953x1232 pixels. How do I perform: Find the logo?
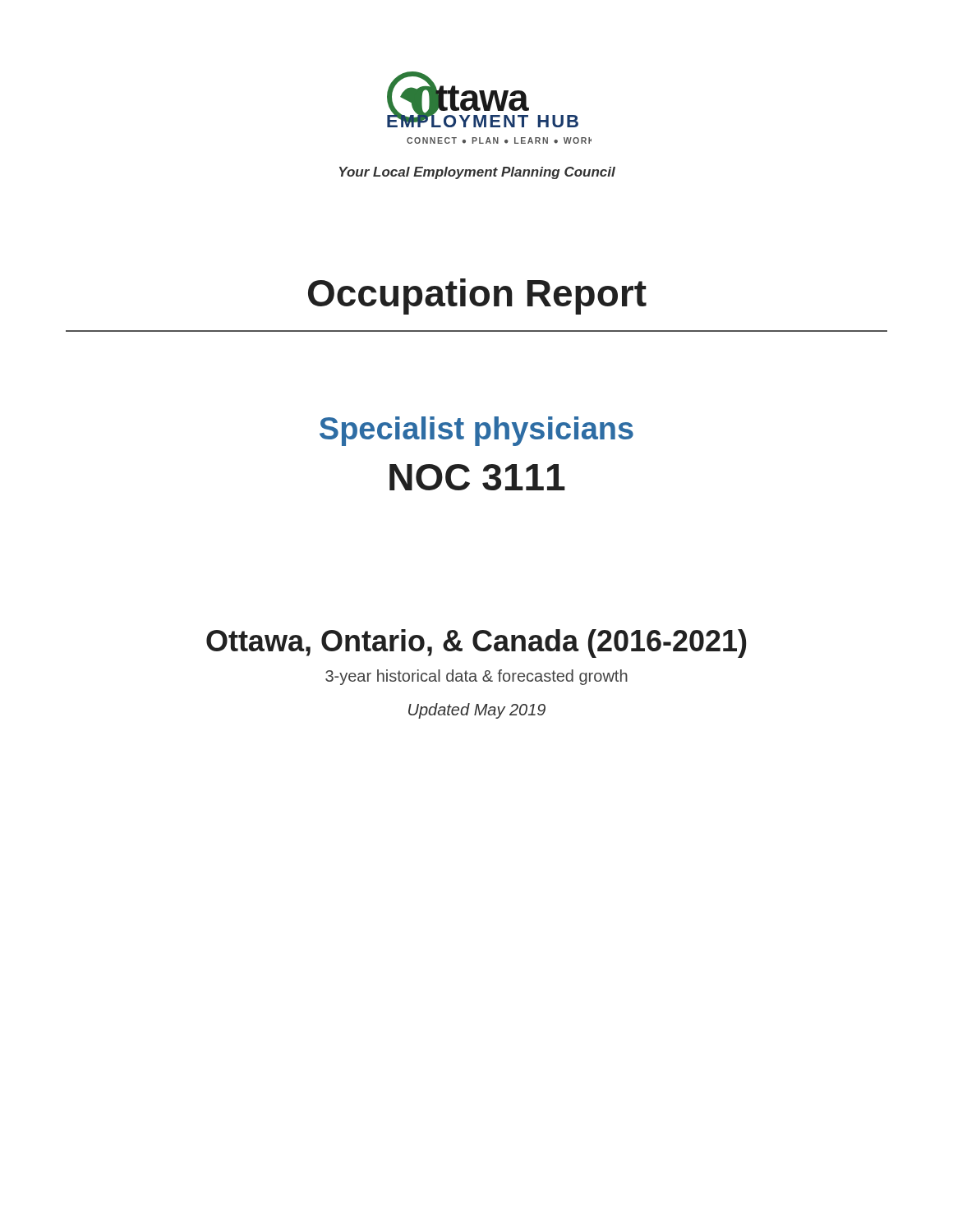476,123
